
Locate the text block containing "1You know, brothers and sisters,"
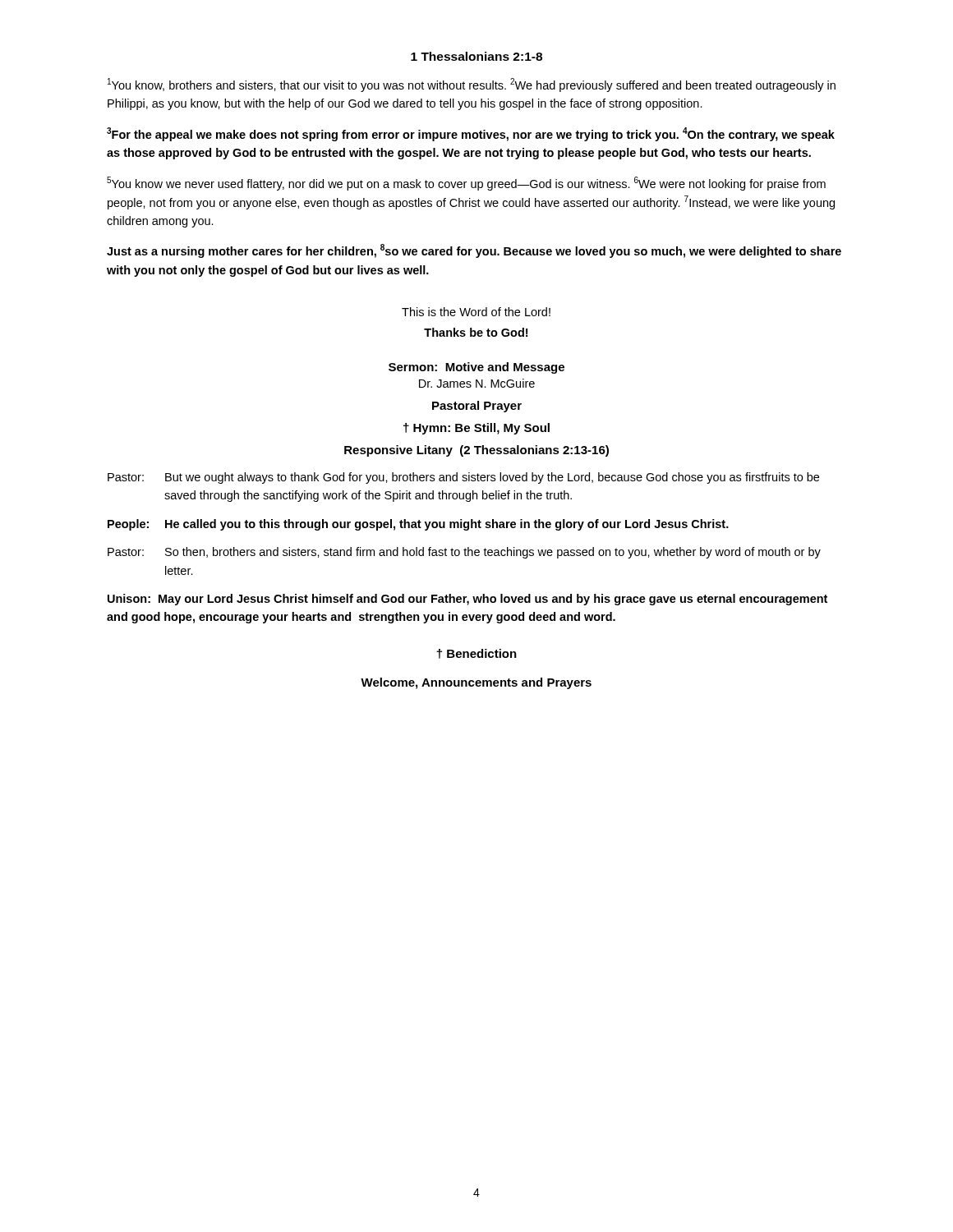[x=471, y=94]
